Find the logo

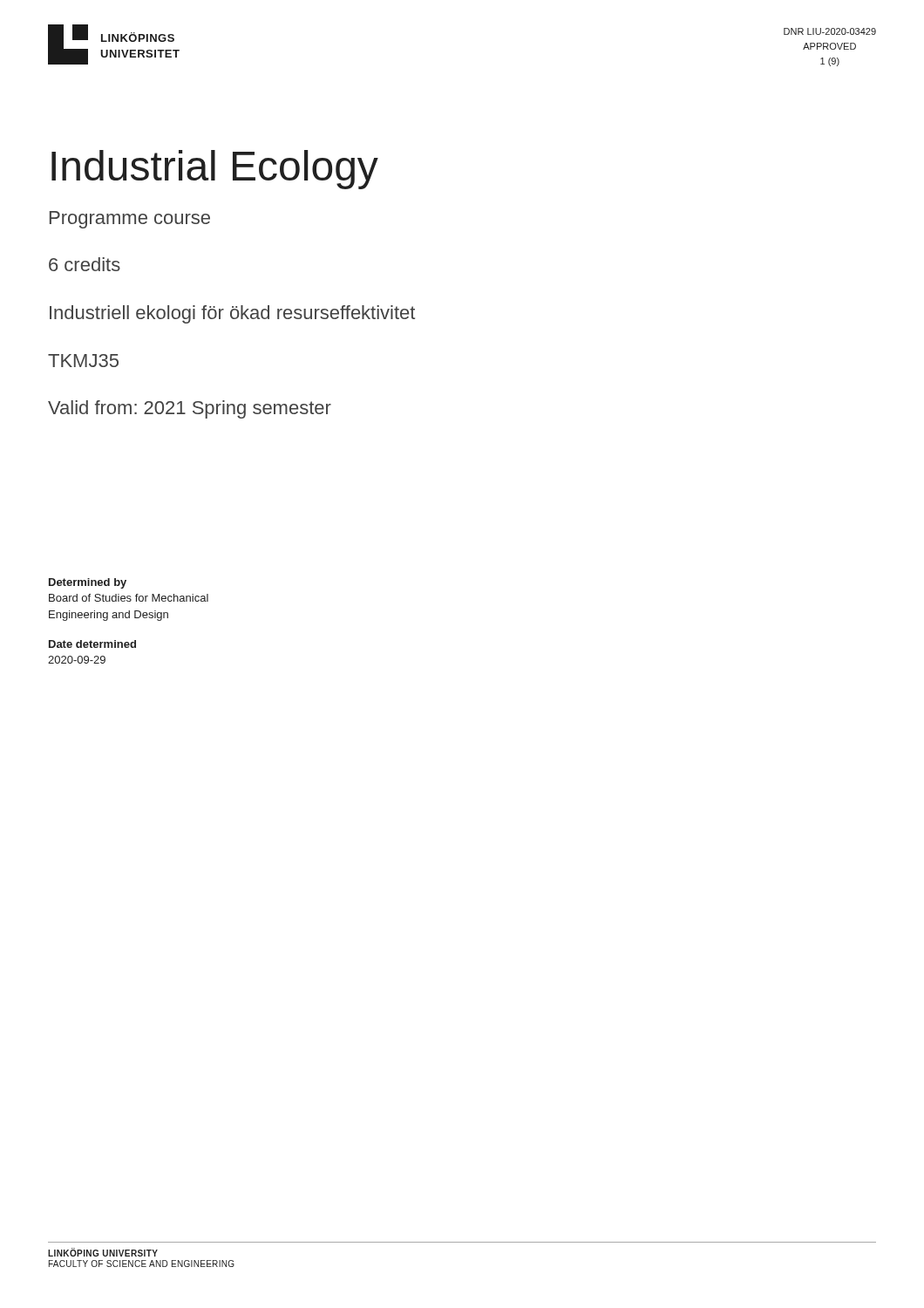coord(122,51)
